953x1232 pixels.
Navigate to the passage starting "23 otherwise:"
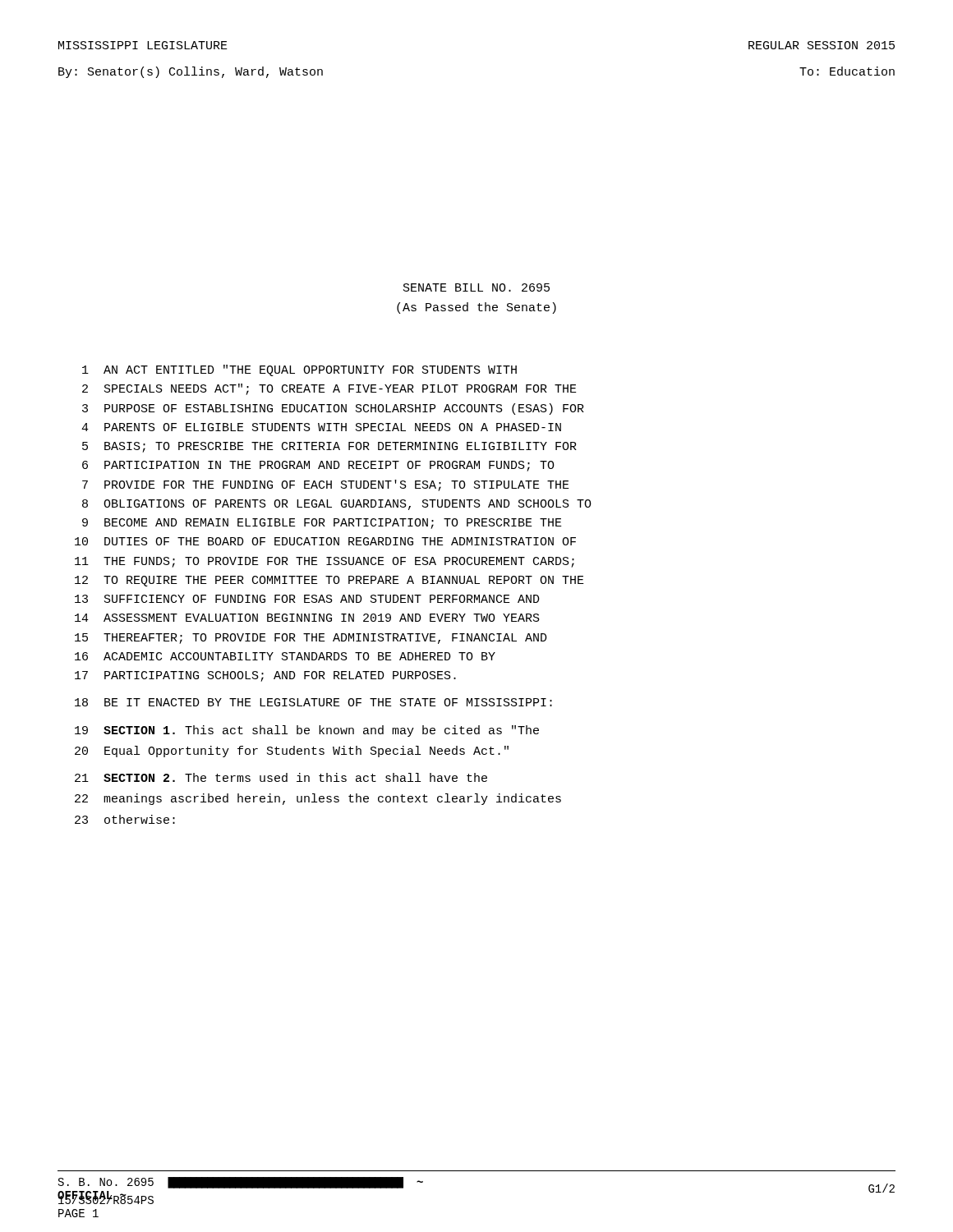[x=125, y=819]
